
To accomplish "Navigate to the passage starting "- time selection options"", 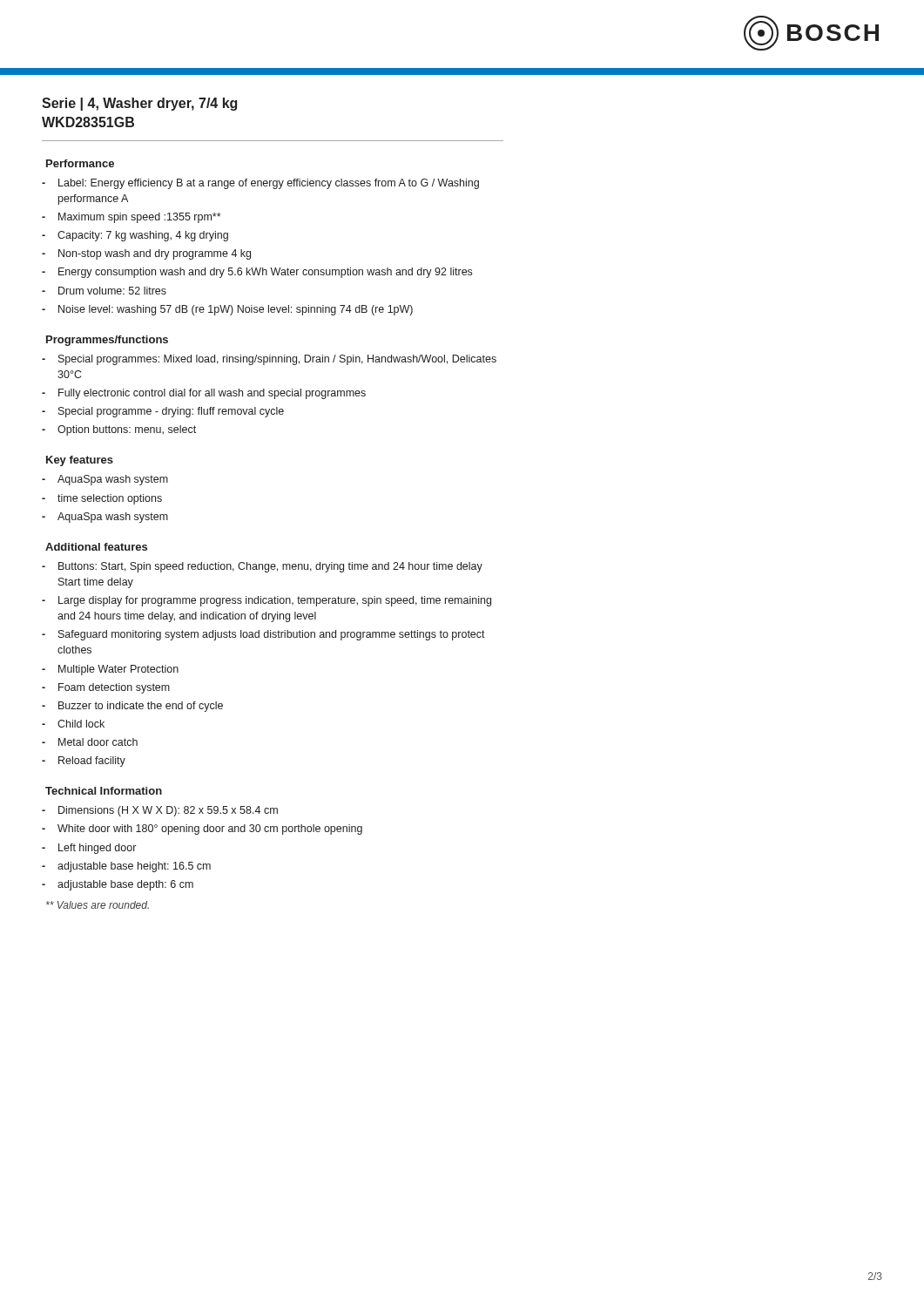I will [102, 499].
